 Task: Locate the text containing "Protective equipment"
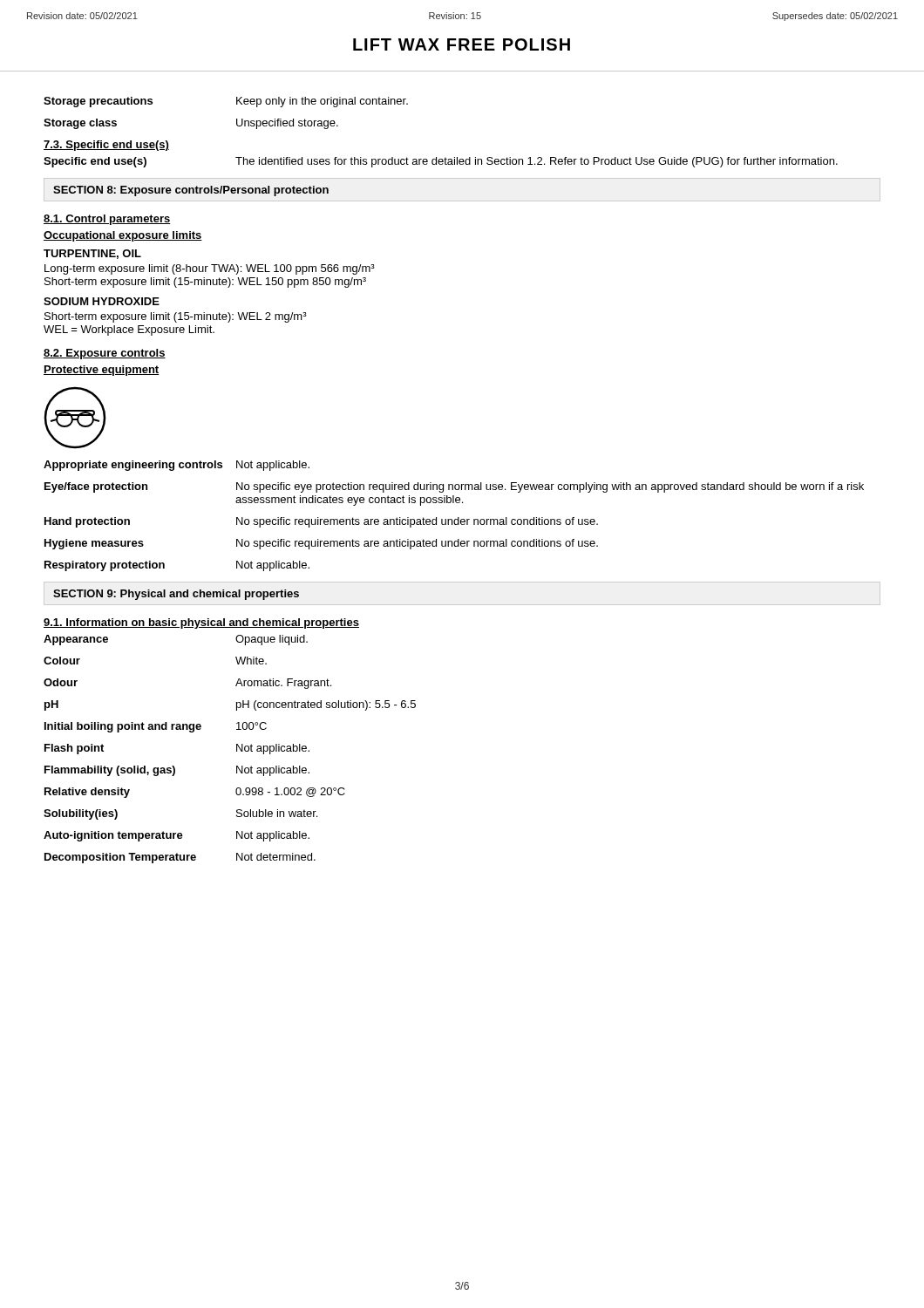(101, 369)
